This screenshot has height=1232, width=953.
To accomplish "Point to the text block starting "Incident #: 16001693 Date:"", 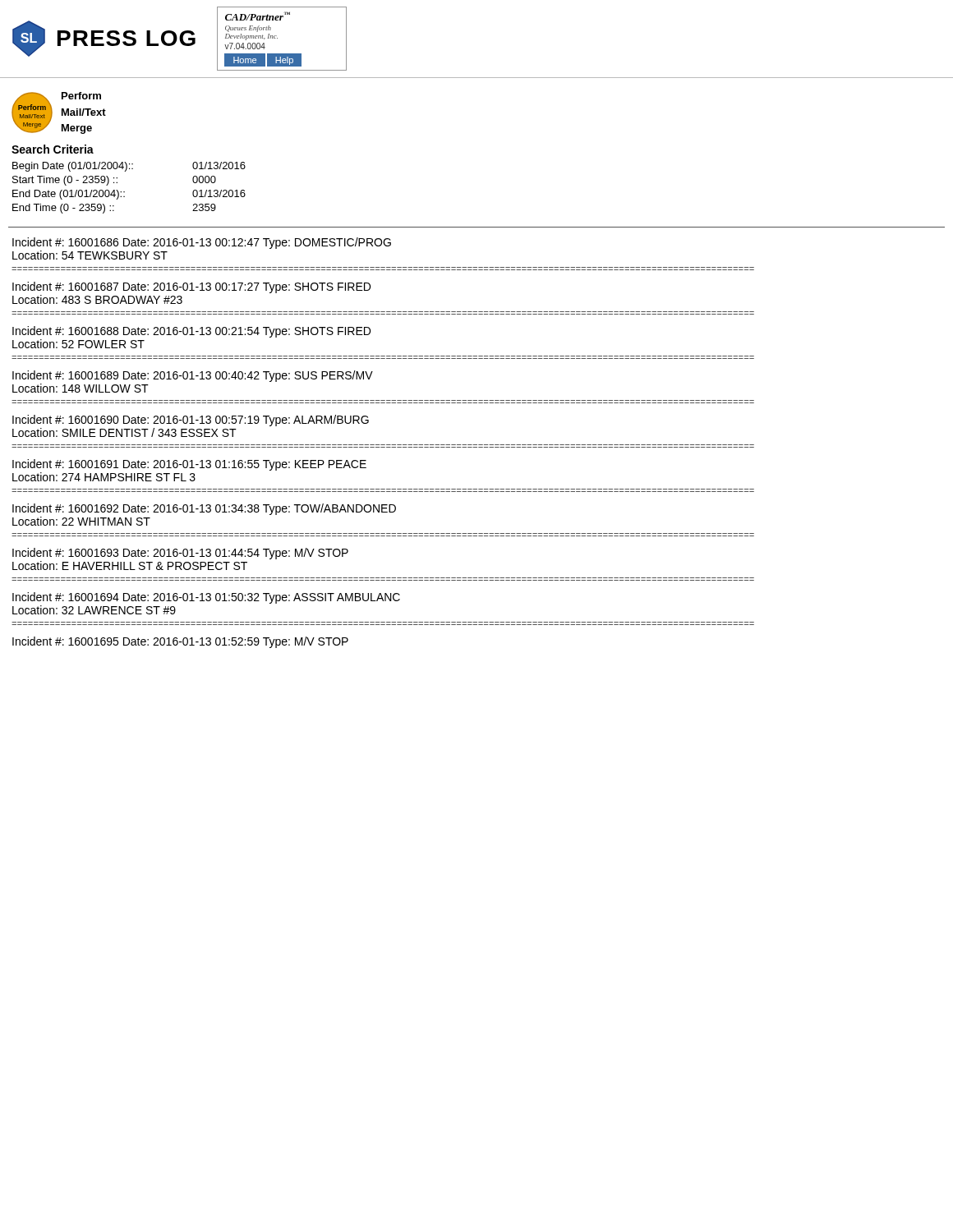I will pos(180,554).
